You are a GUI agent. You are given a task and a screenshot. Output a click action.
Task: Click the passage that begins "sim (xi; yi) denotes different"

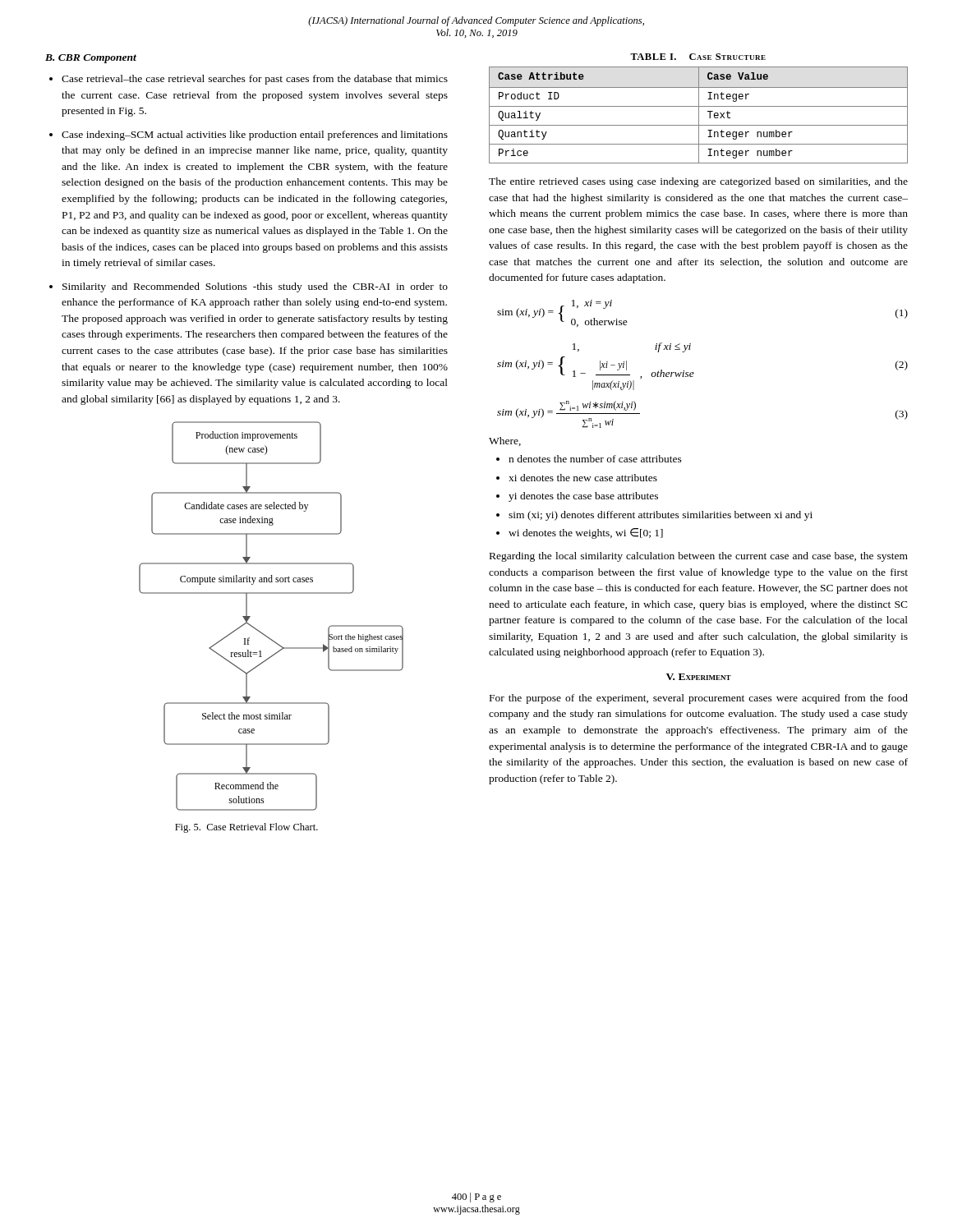pyautogui.click(x=661, y=514)
